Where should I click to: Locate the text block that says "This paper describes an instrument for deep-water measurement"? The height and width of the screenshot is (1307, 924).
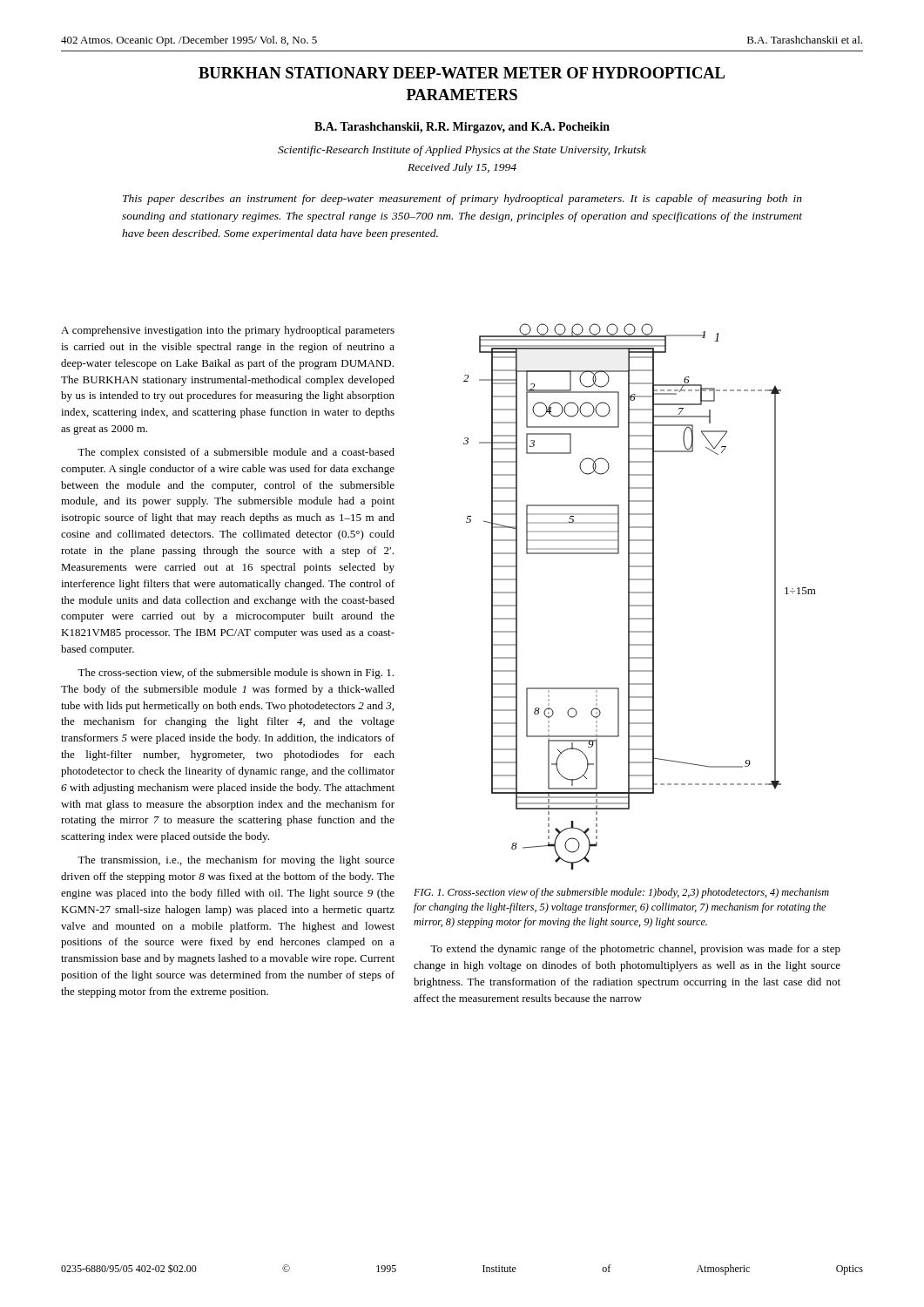[x=462, y=216]
